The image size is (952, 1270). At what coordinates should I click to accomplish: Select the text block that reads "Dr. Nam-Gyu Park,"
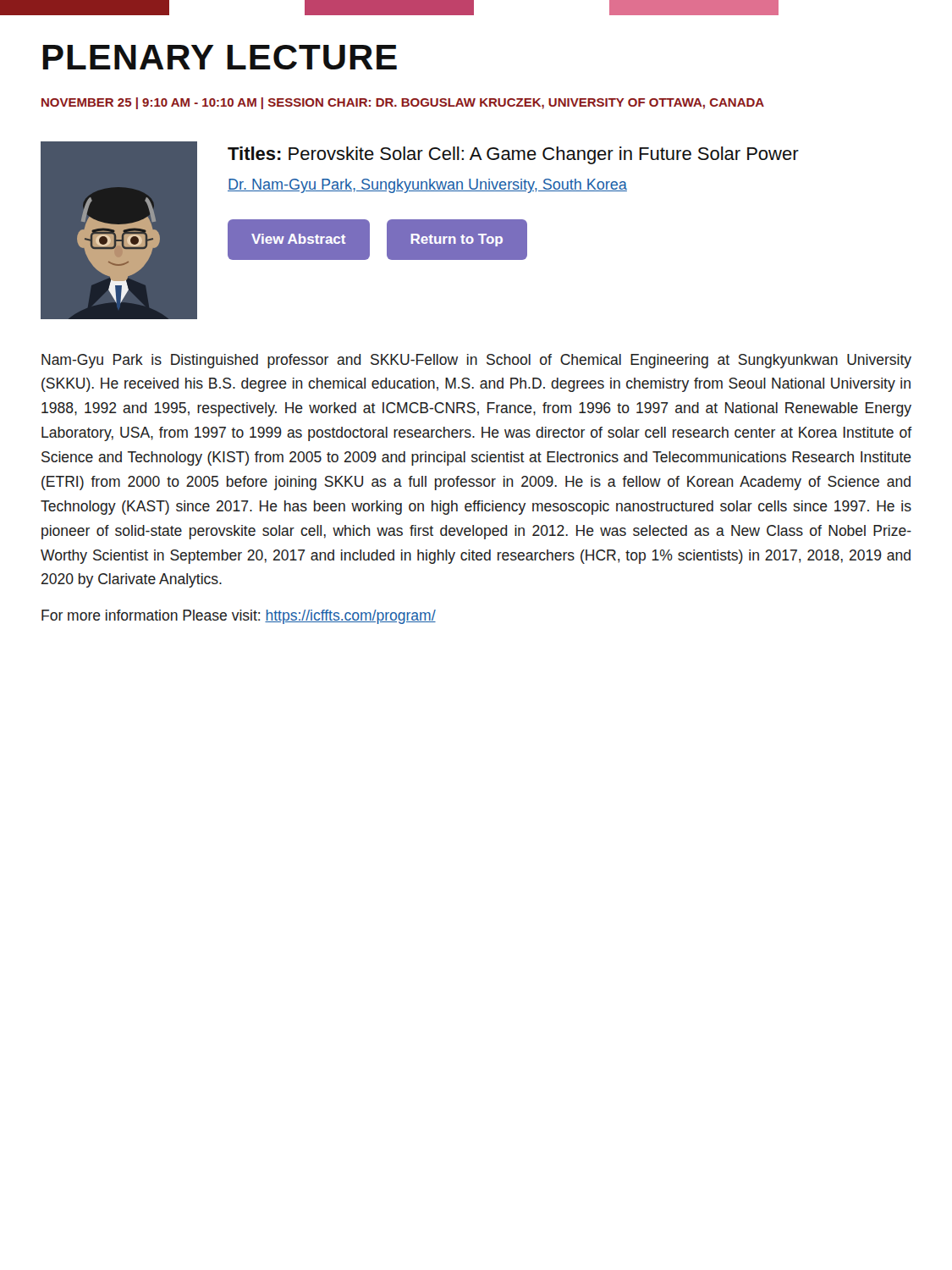[427, 185]
